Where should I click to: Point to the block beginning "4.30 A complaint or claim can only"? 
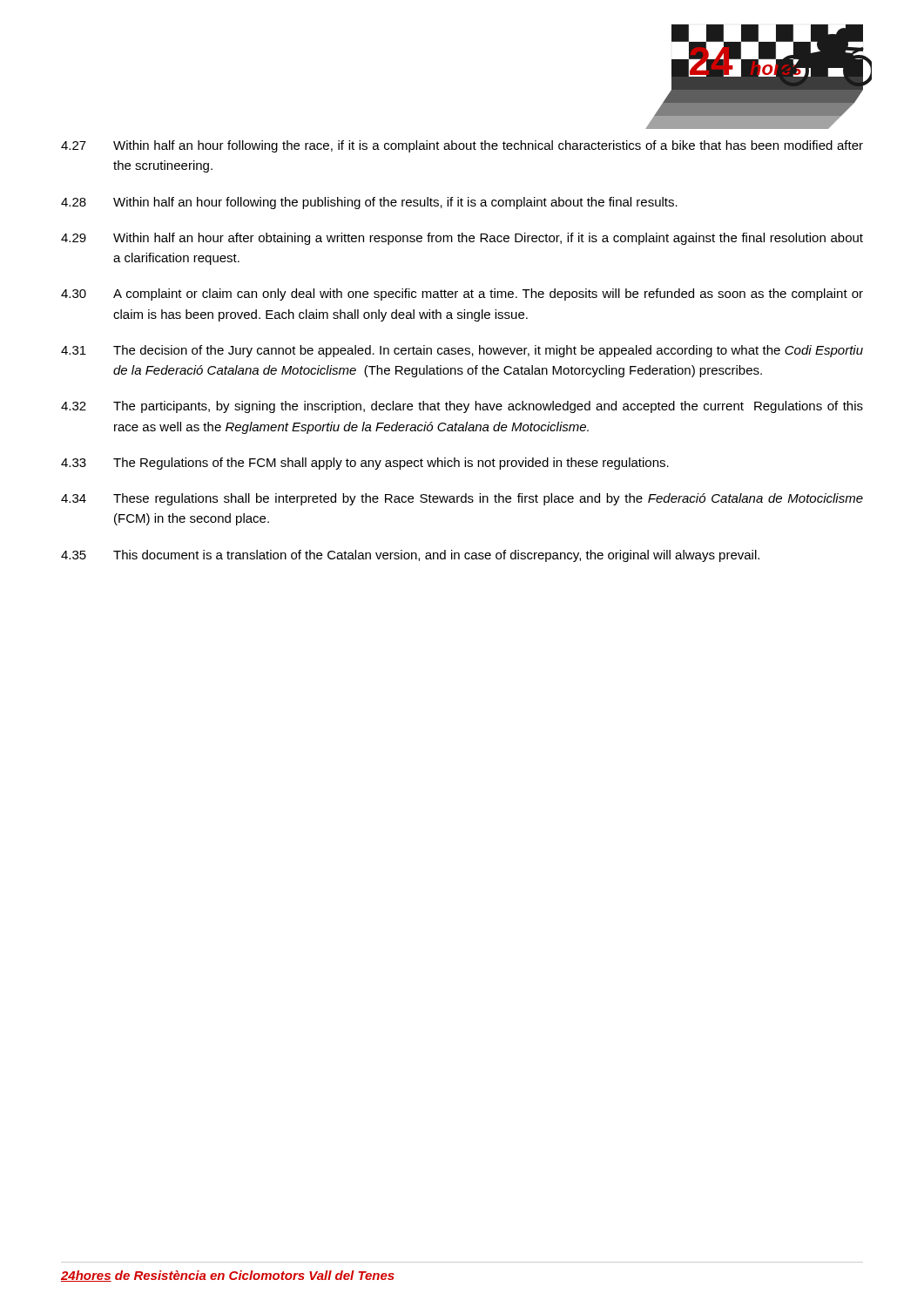click(462, 304)
